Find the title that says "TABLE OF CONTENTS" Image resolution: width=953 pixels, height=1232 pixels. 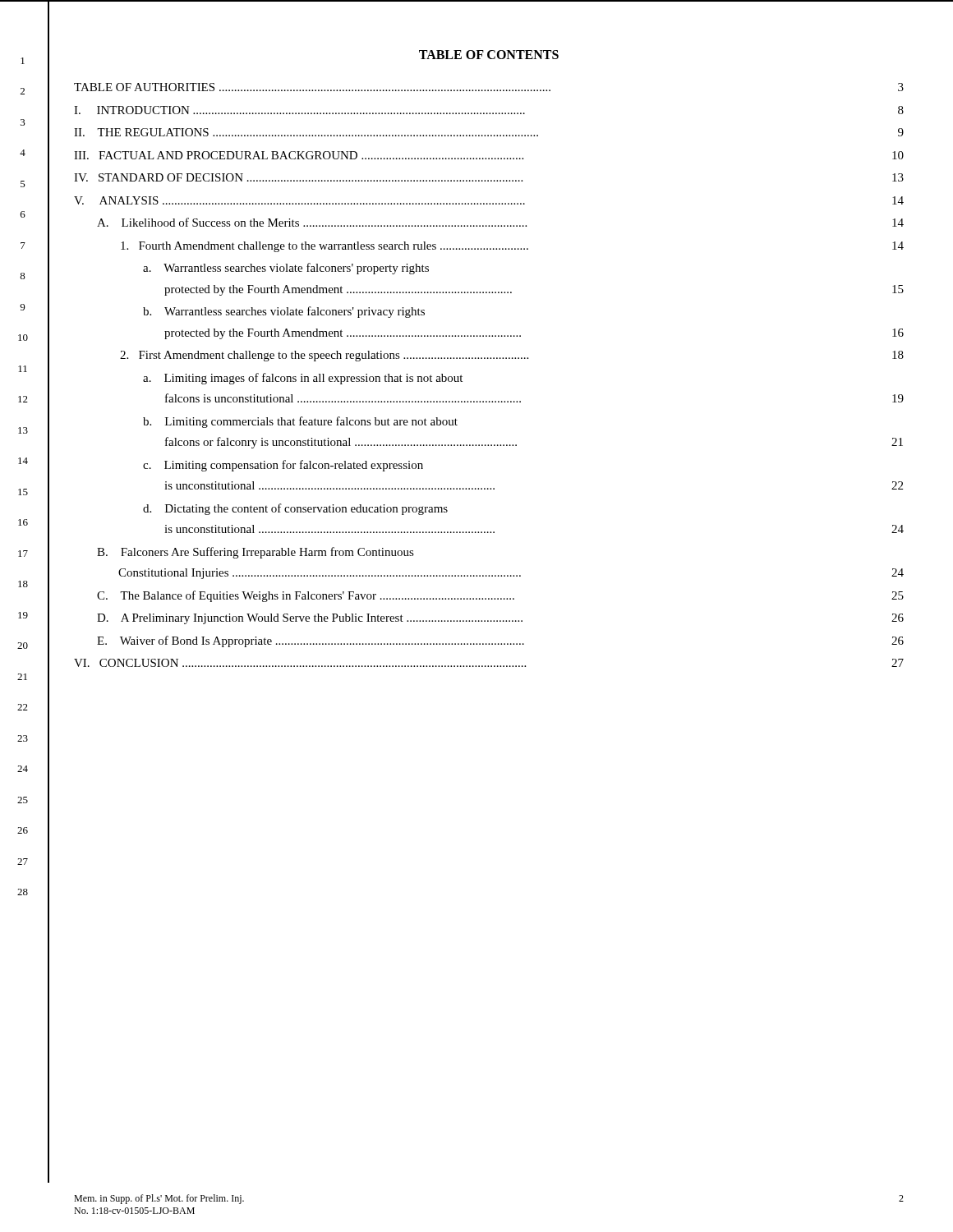pyautogui.click(x=489, y=55)
